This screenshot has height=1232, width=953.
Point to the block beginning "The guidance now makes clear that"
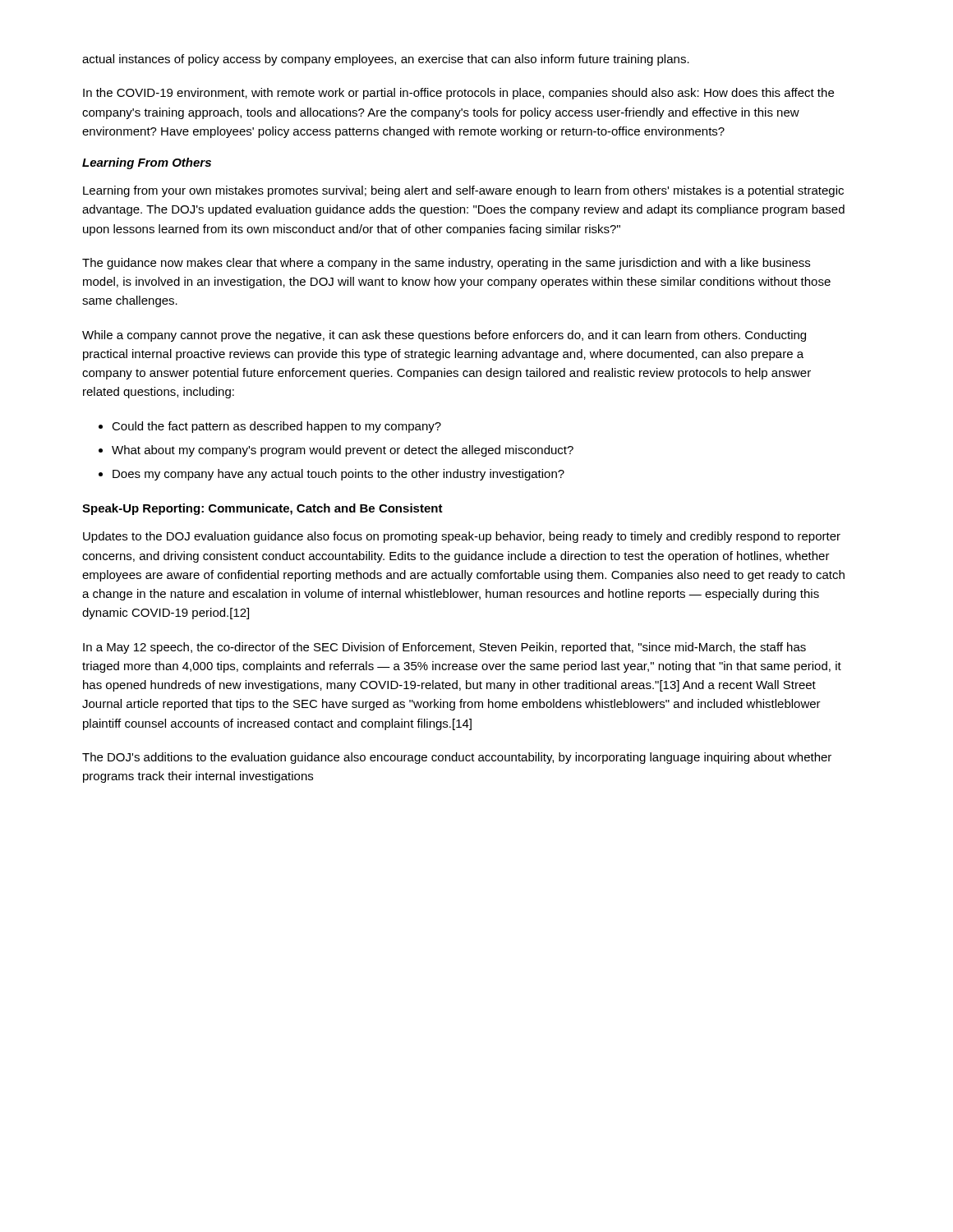pos(456,281)
